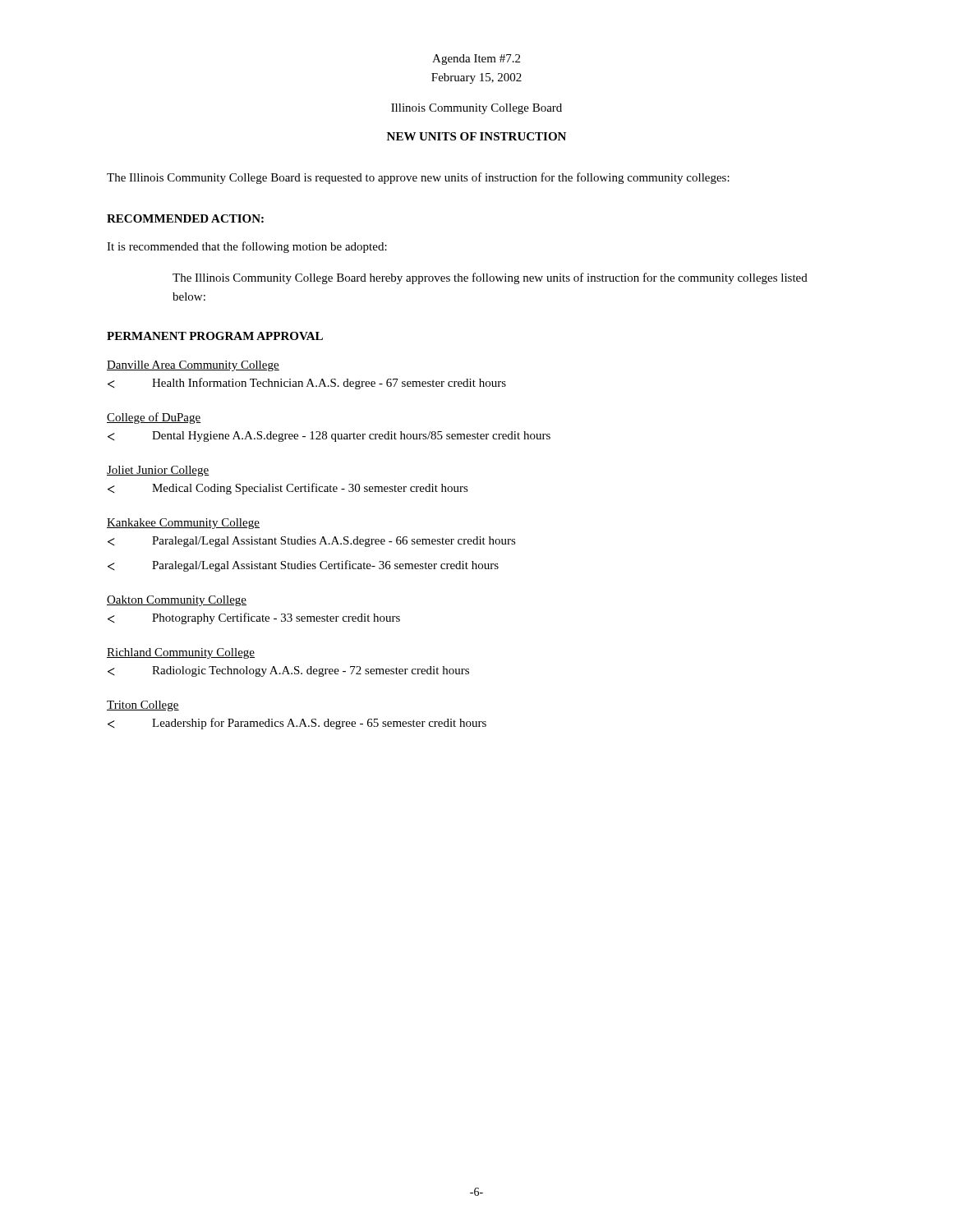The height and width of the screenshot is (1232, 953).
Task: Select the text that says "College of DuPage"
Action: pos(154,417)
